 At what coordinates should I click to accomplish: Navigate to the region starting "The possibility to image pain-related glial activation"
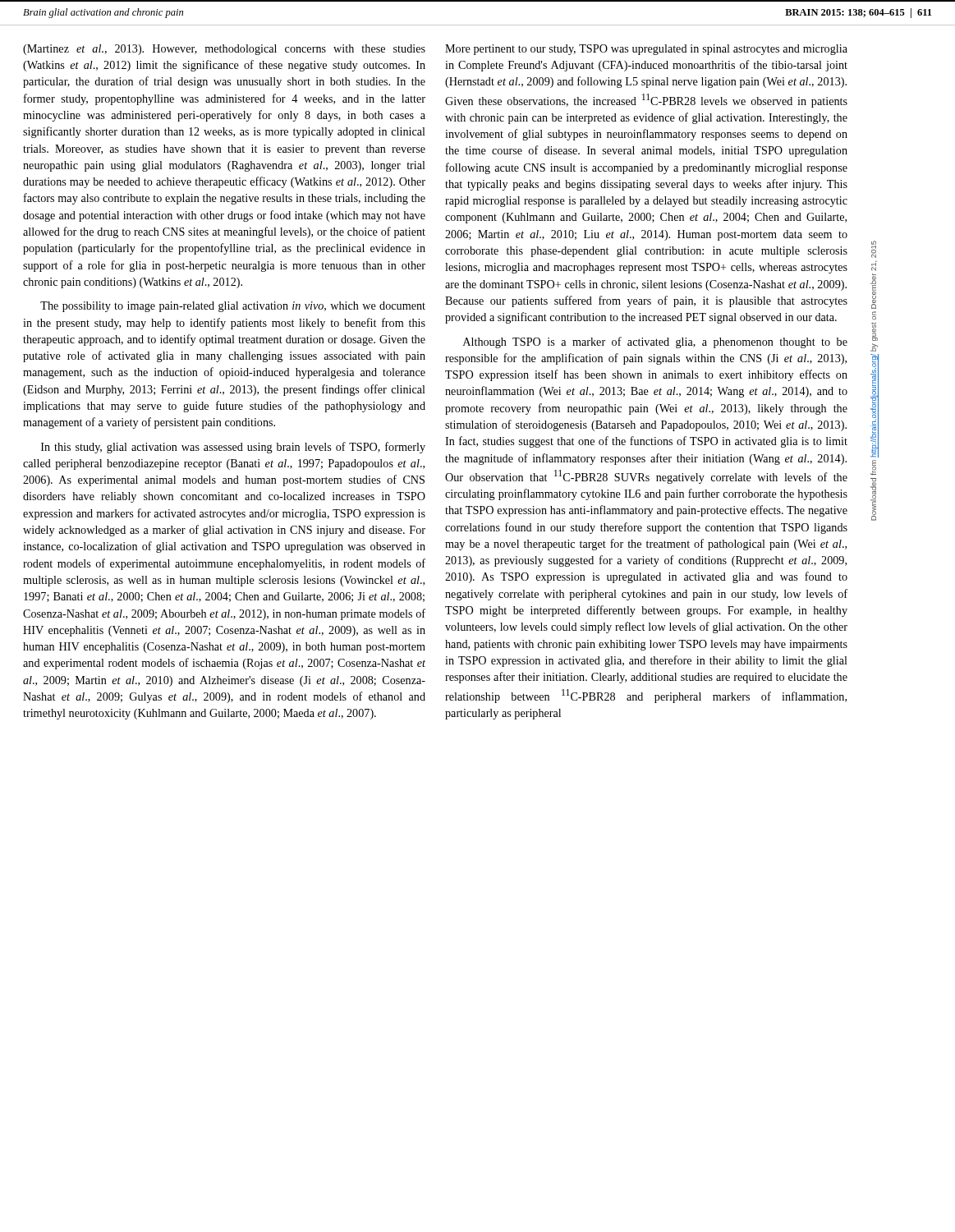[x=224, y=364]
